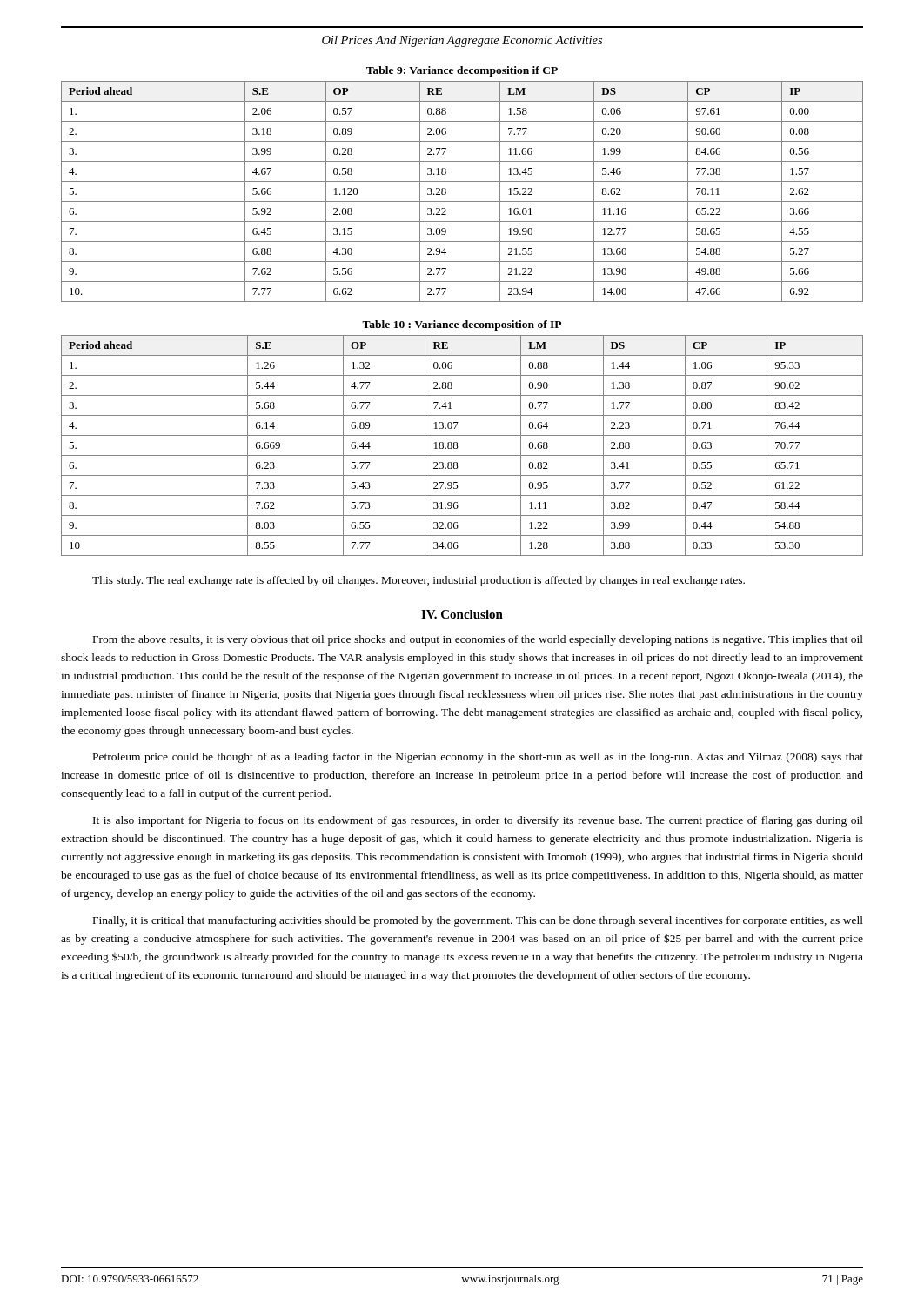924x1305 pixels.
Task: Find the text block that reads "Petroleum price could be thought"
Action: (x=462, y=775)
